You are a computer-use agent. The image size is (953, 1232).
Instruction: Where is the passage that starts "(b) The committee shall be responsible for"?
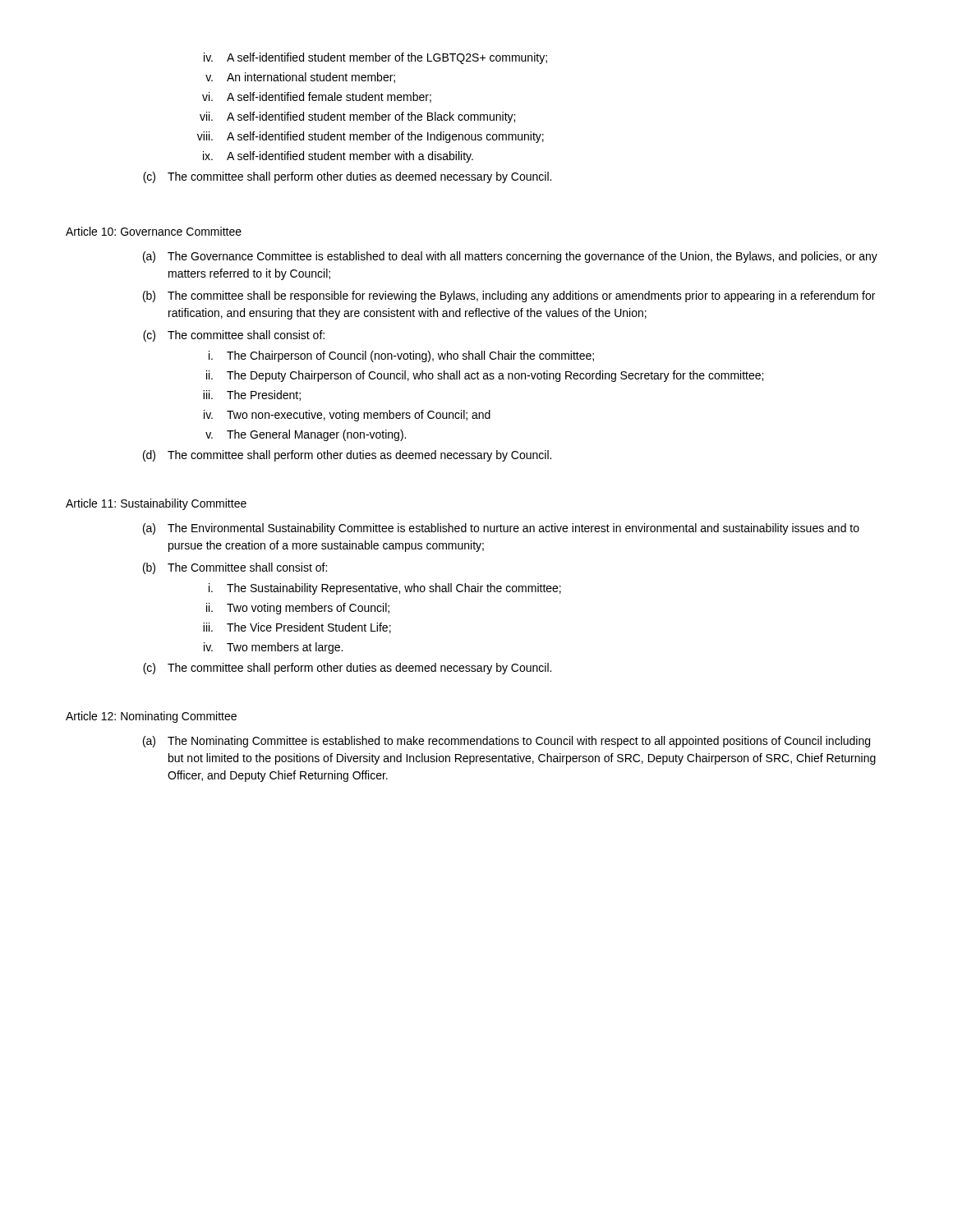[x=501, y=305]
